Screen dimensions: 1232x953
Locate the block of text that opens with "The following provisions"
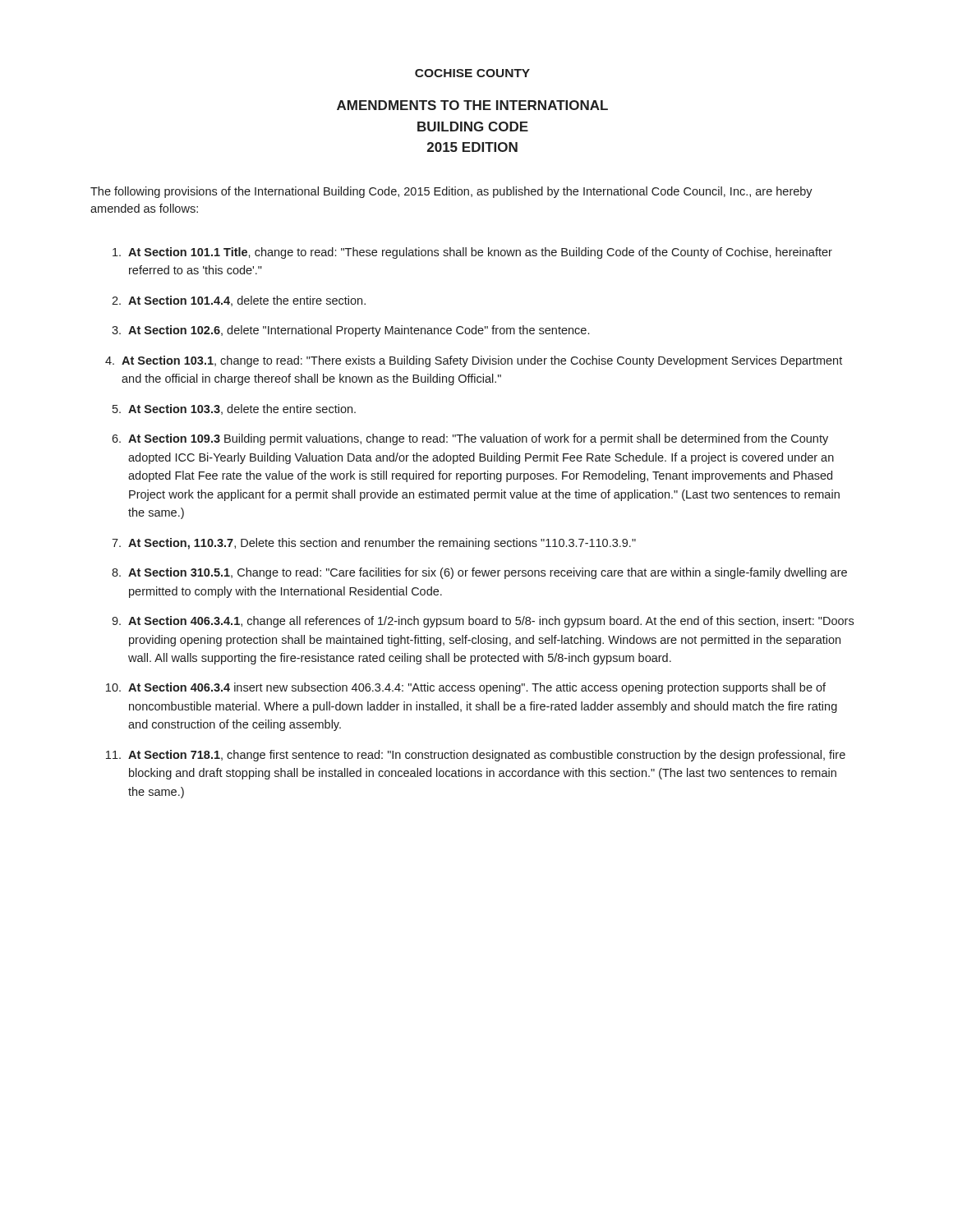click(451, 200)
